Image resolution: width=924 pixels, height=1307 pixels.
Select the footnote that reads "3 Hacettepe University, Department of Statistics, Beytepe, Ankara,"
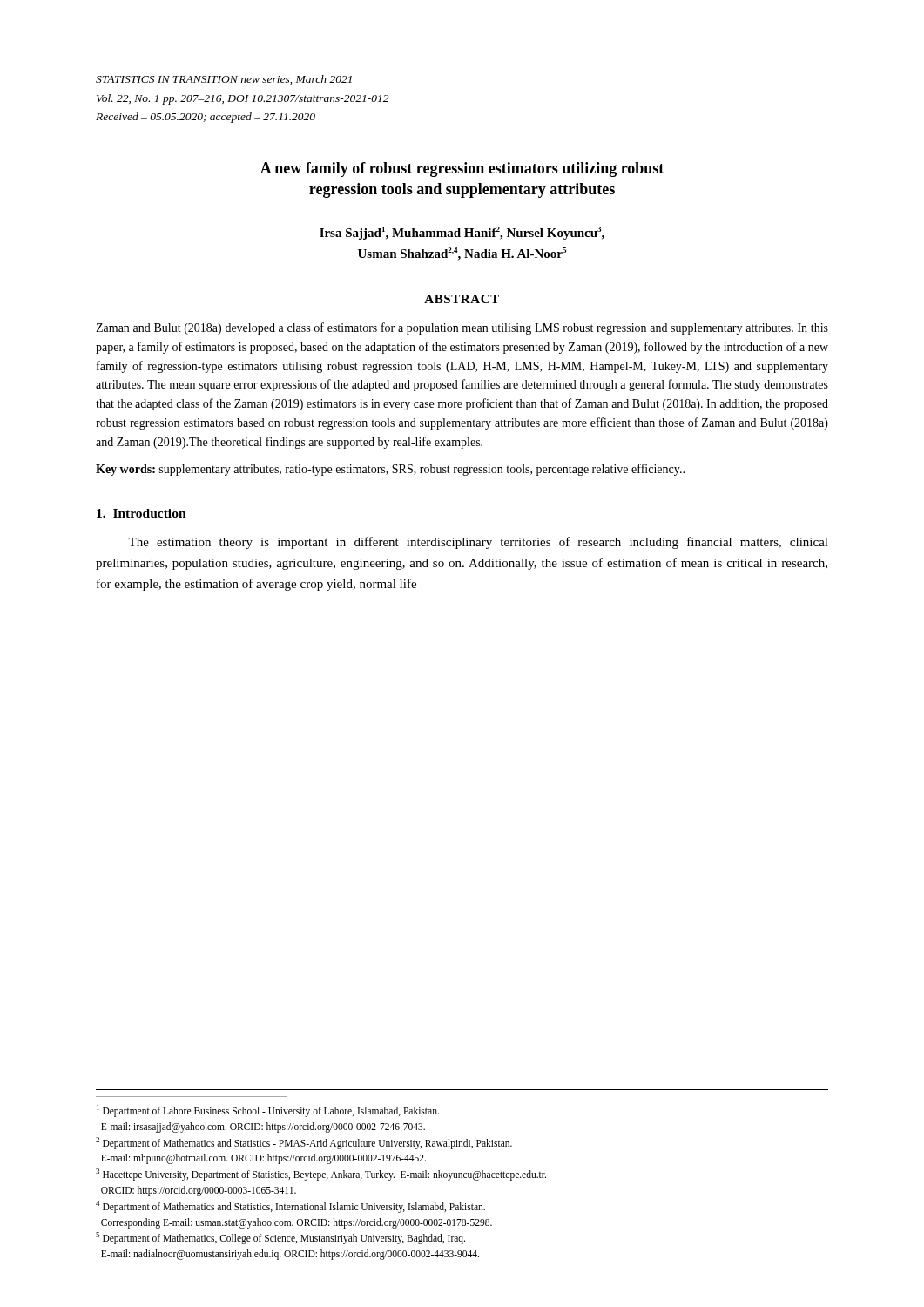(x=321, y=1182)
